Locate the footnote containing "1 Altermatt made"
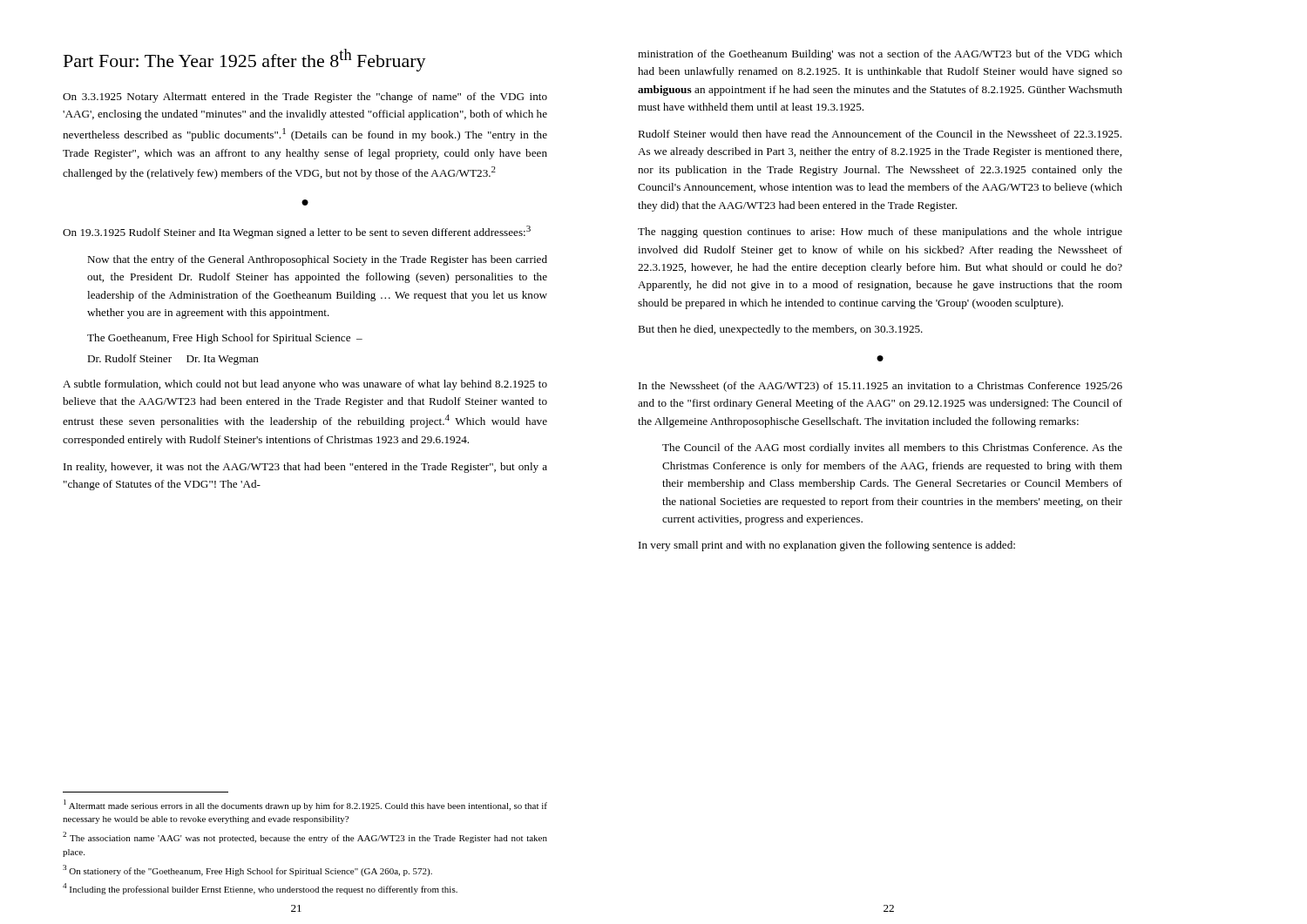 pyautogui.click(x=305, y=811)
